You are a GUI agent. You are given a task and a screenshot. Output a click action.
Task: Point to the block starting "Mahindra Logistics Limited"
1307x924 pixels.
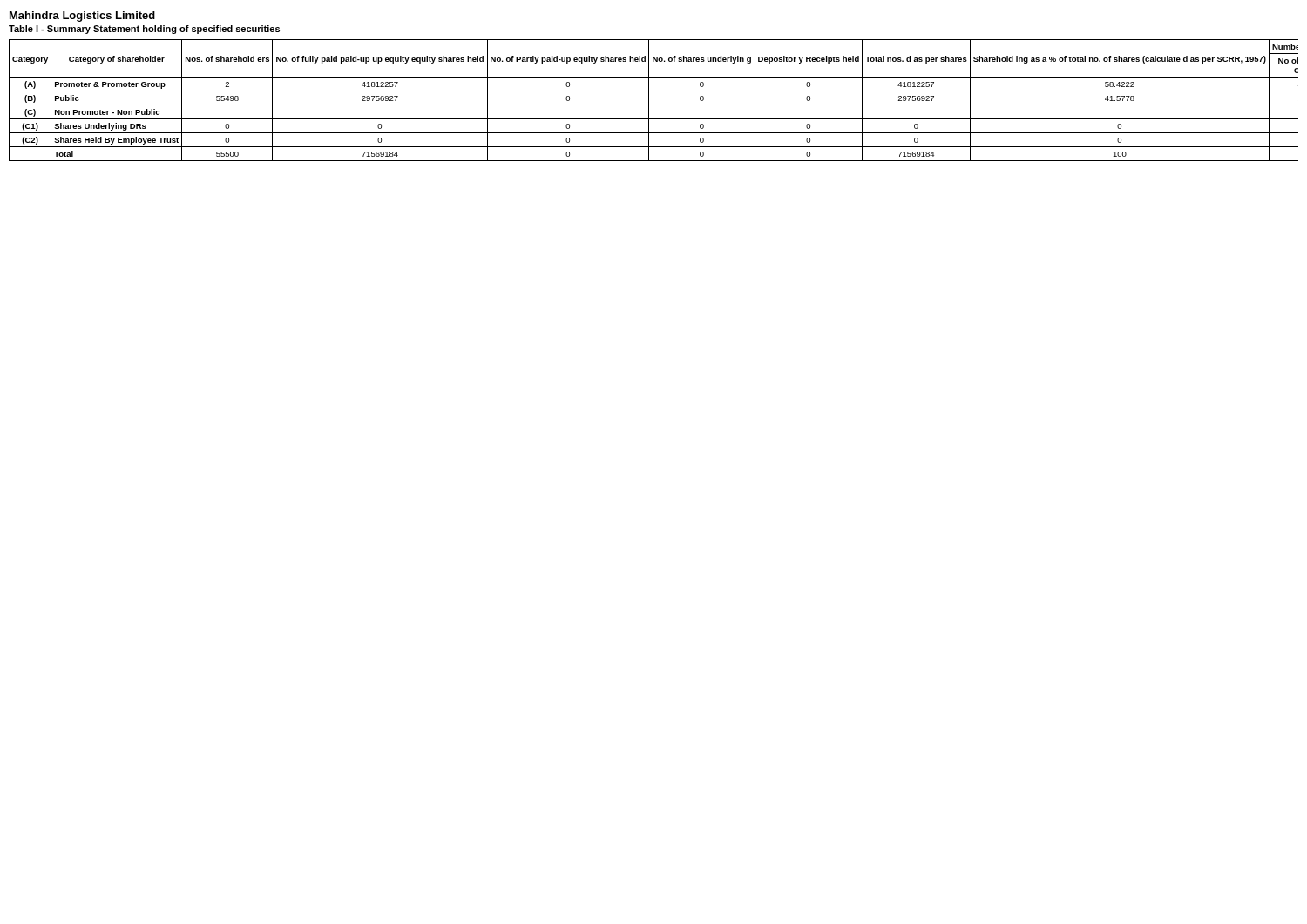(x=82, y=15)
